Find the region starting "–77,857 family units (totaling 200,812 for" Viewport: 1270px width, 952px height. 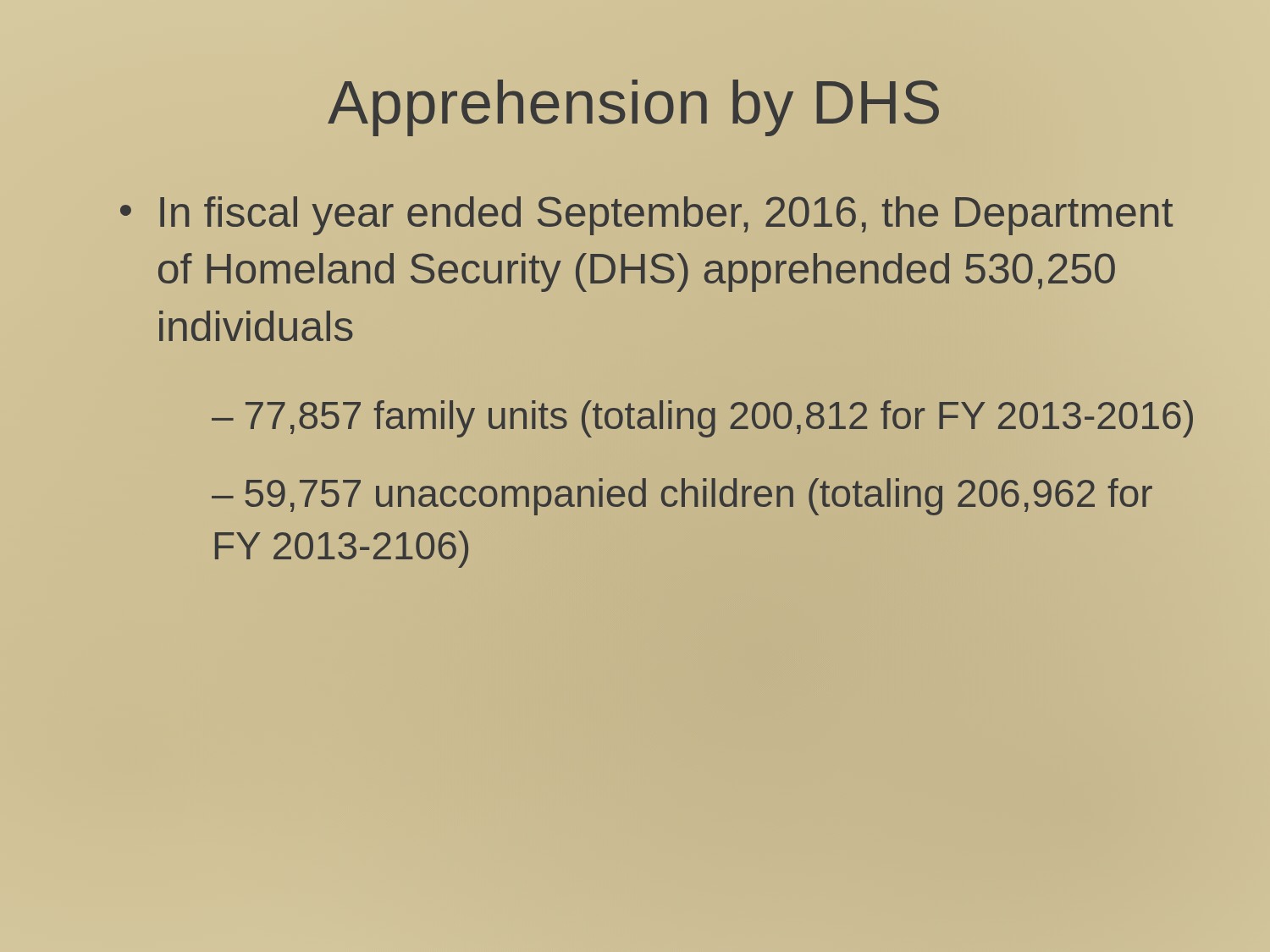(704, 416)
